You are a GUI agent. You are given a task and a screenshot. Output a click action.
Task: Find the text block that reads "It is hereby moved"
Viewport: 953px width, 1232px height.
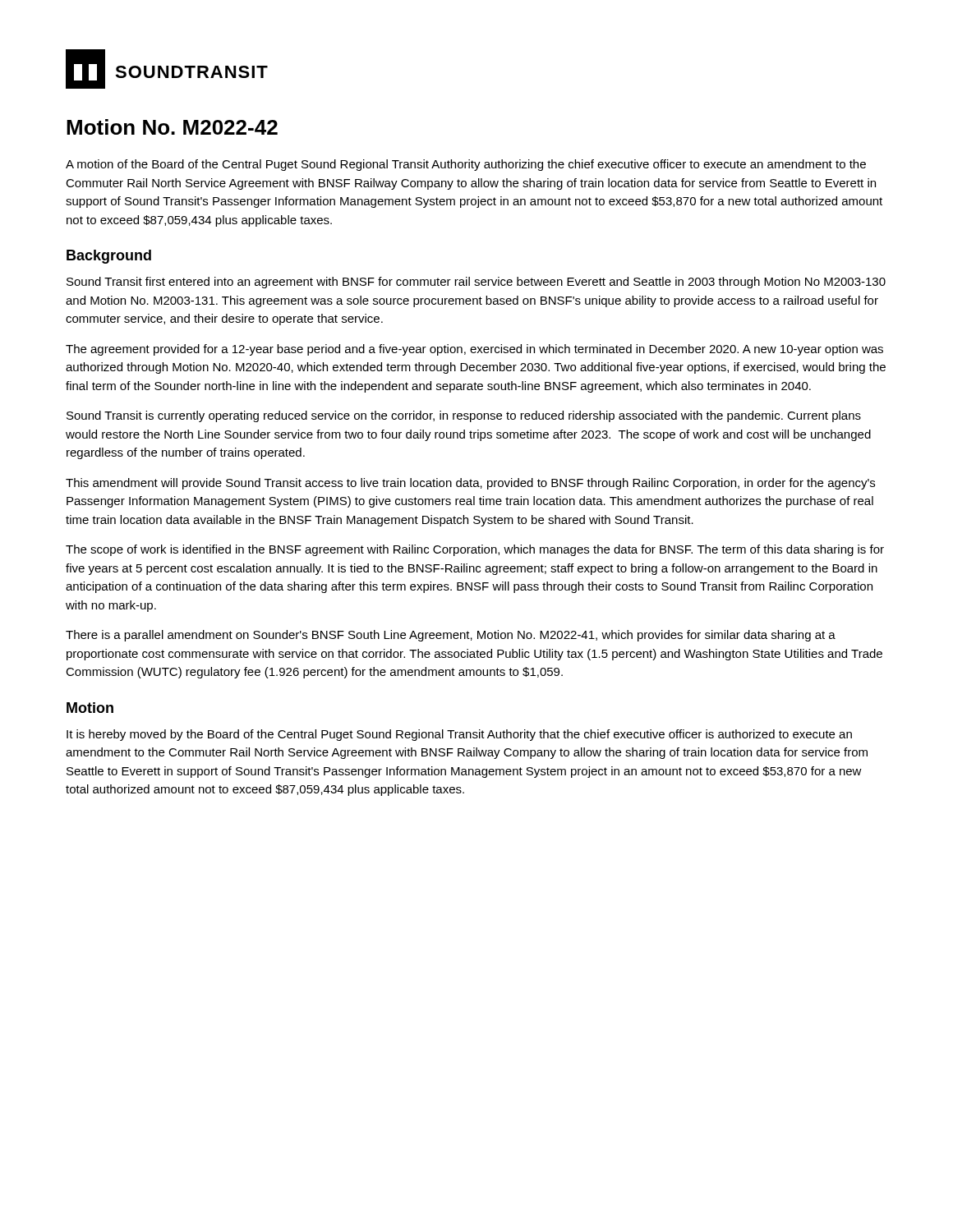(467, 761)
